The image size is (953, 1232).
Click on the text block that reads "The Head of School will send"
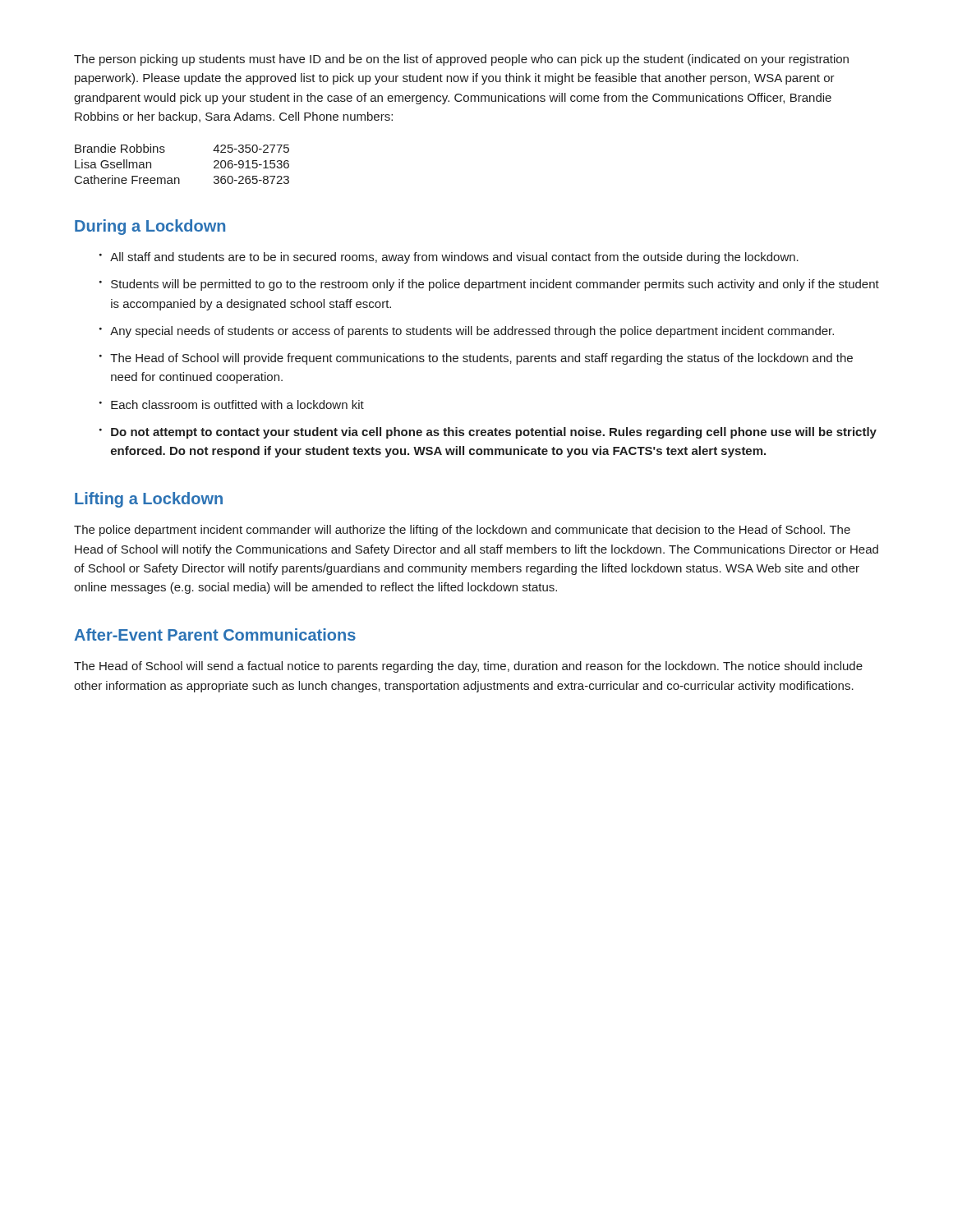click(x=468, y=675)
